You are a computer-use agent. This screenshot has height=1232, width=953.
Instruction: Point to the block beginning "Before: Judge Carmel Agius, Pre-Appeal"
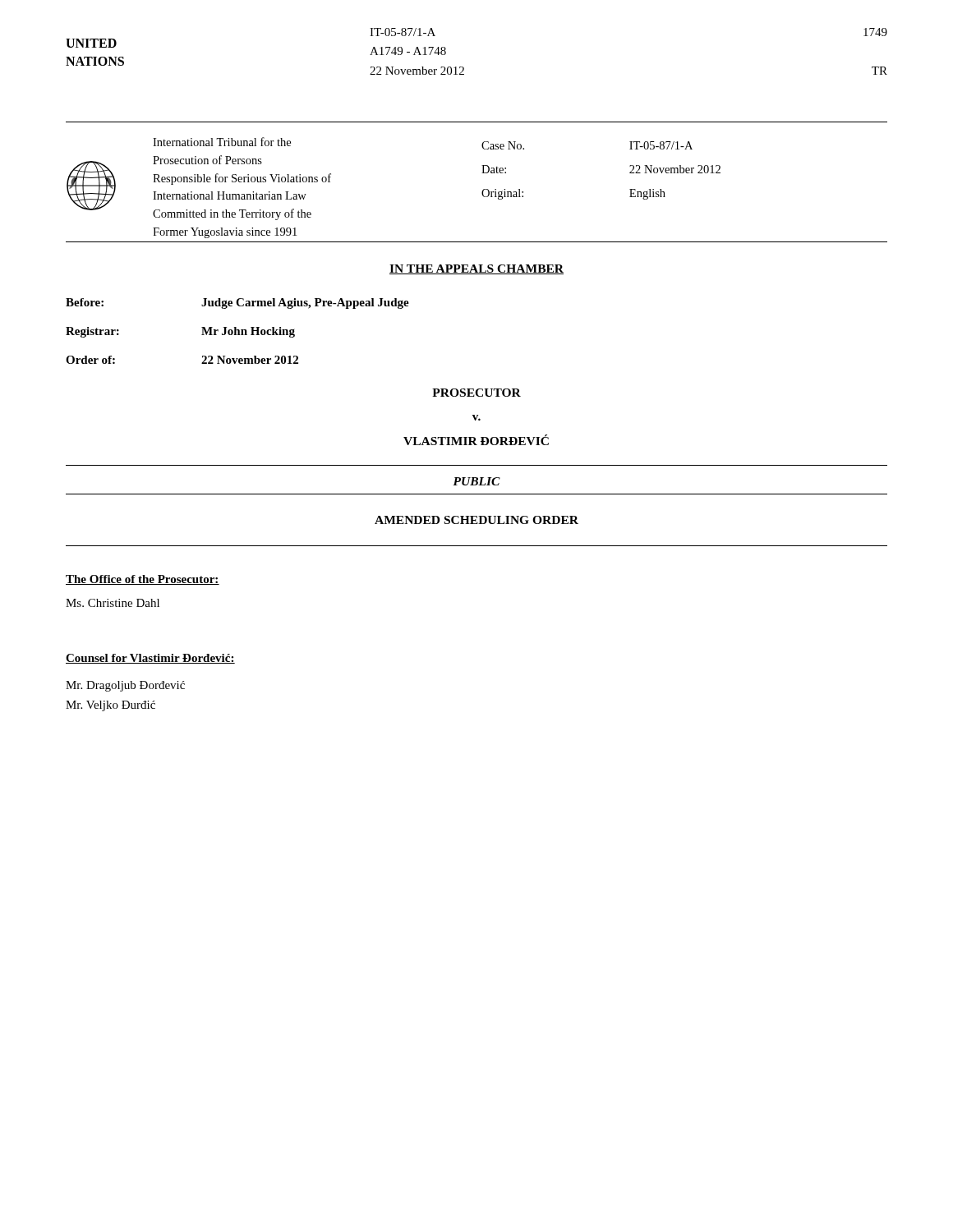click(x=237, y=303)
